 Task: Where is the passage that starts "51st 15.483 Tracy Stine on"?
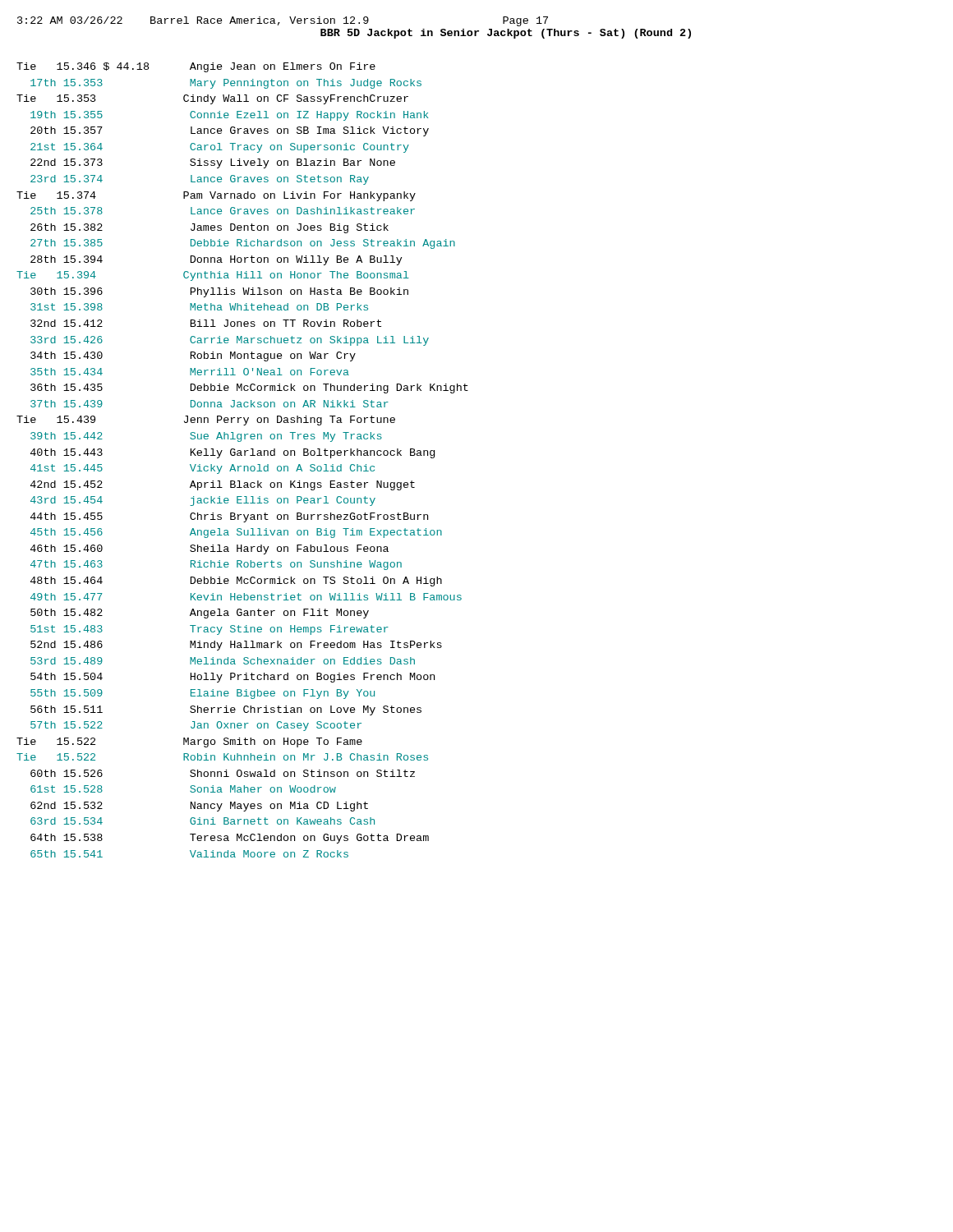tap(203, 629)
